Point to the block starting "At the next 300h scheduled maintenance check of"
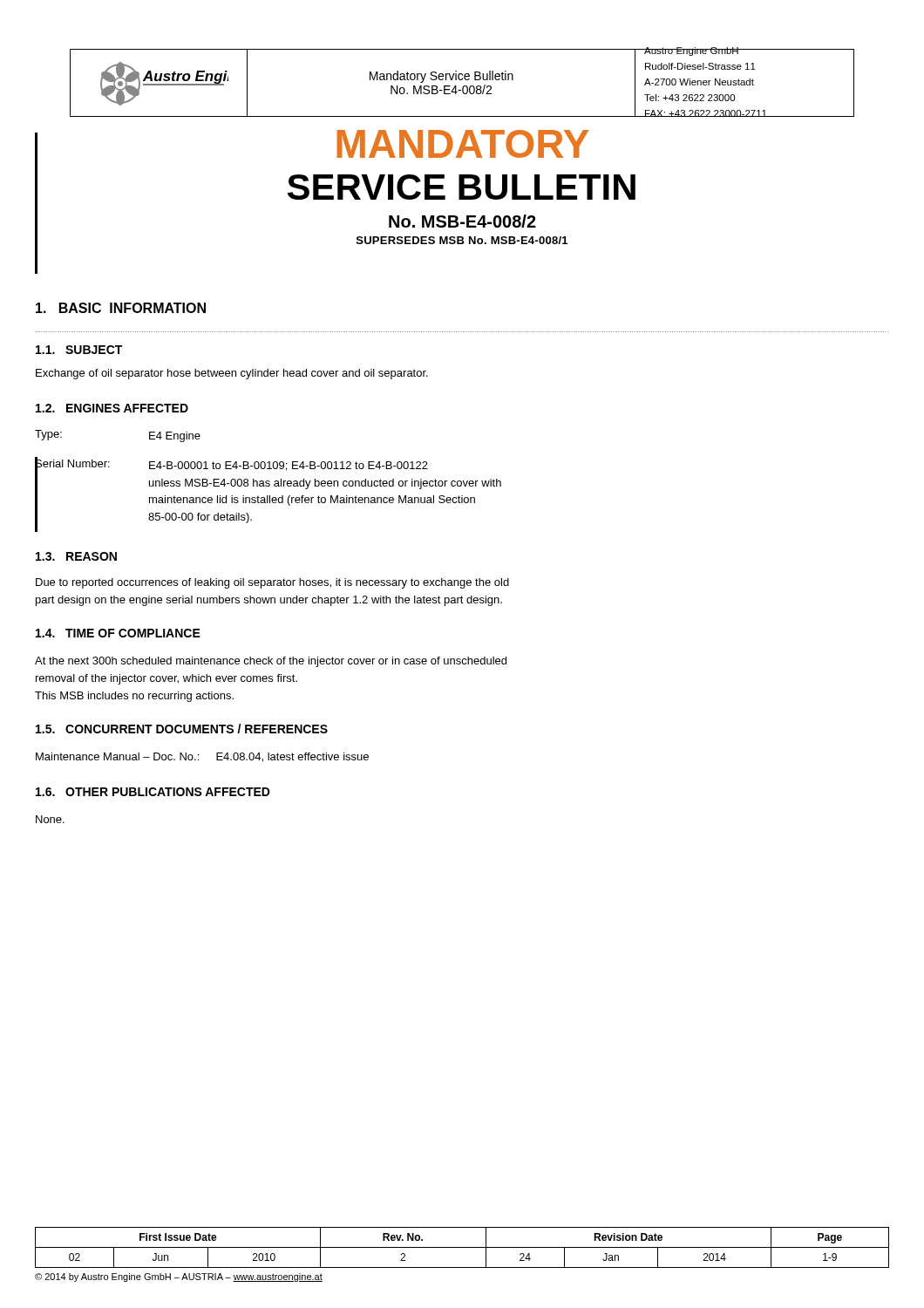 [271, 662]
